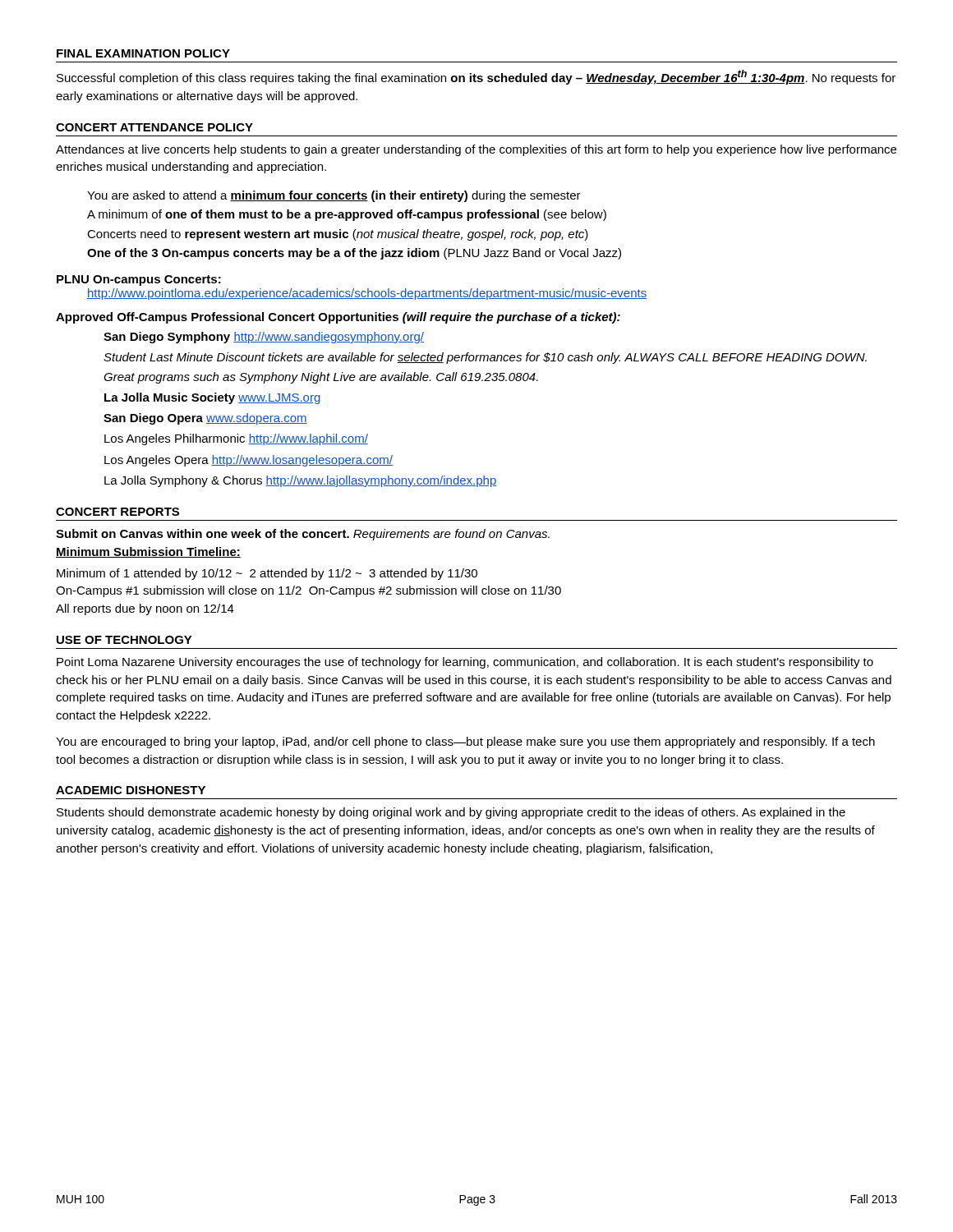Viewport: 953px width, 1232px height.
Task: Find the element starting "You are asked to attend a minimum four"
Action: coord(355,224)
